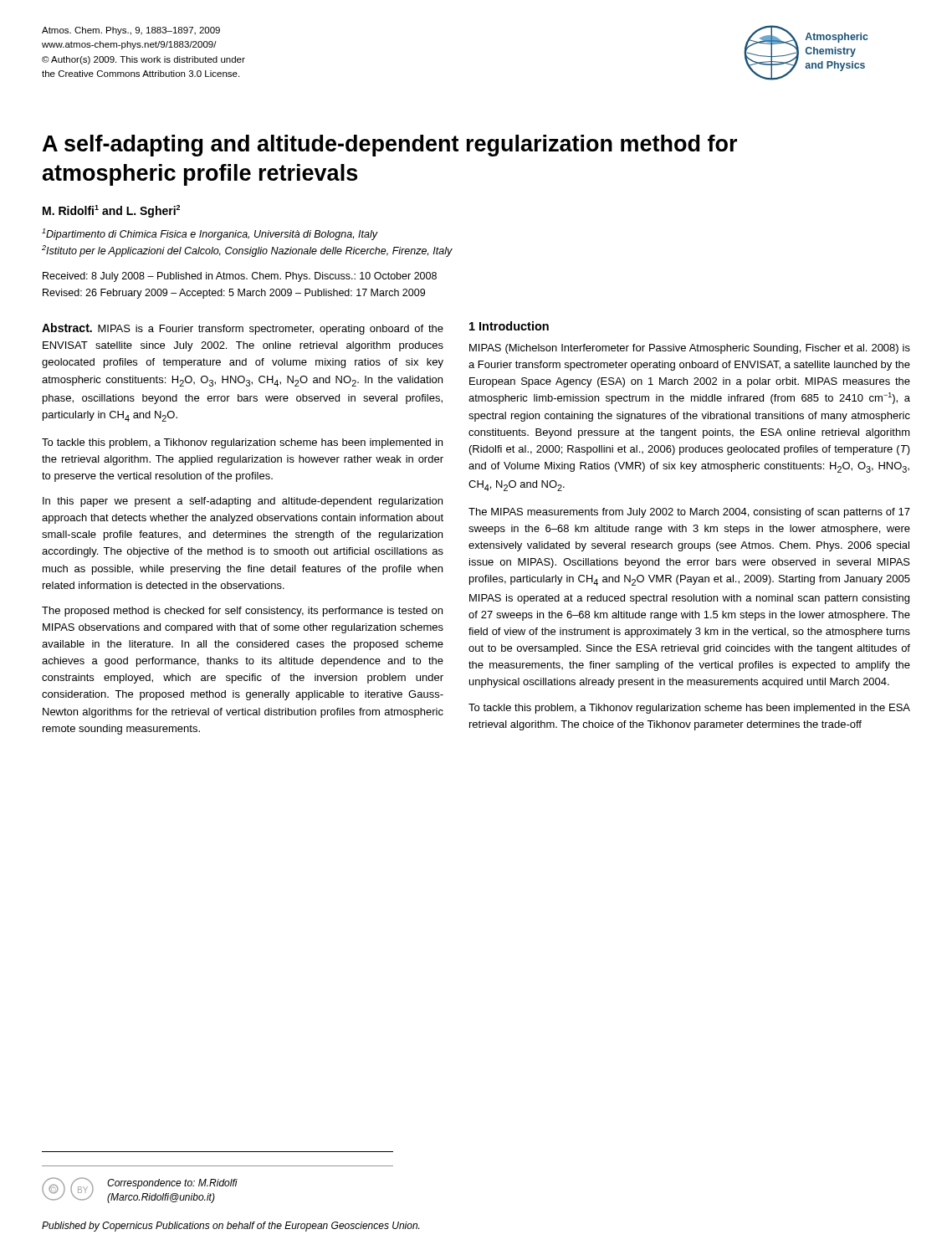Find the block on this page that starts "M. Ridolfi1 and L."
This screenshot has height=1255, width=952.
pyautogui.click(x=111, y=211)
